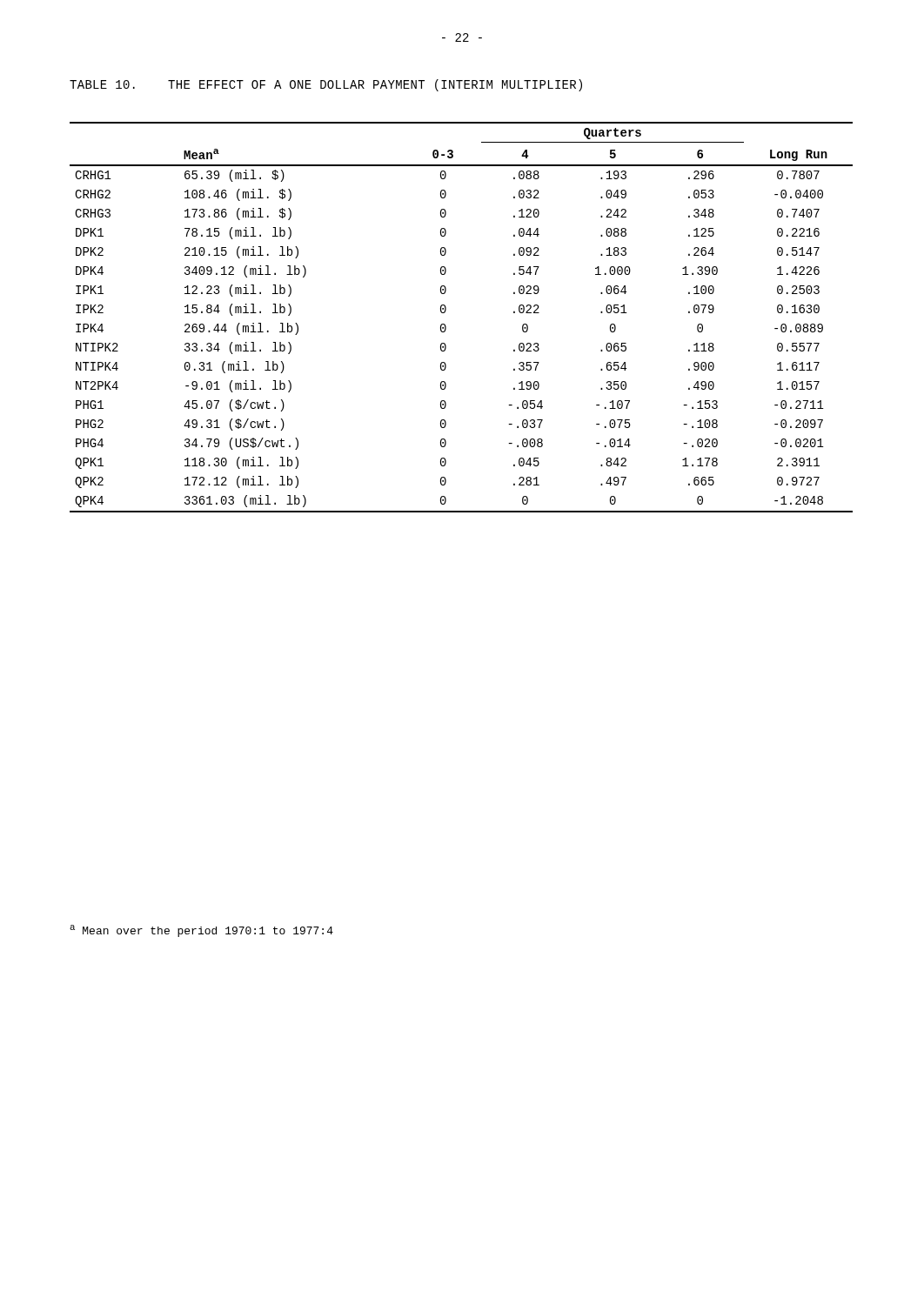
Task: Click on the footnote that reads "a Mean over the period 1970:1 to 1977:4"
Action: (x=201, y=930)
